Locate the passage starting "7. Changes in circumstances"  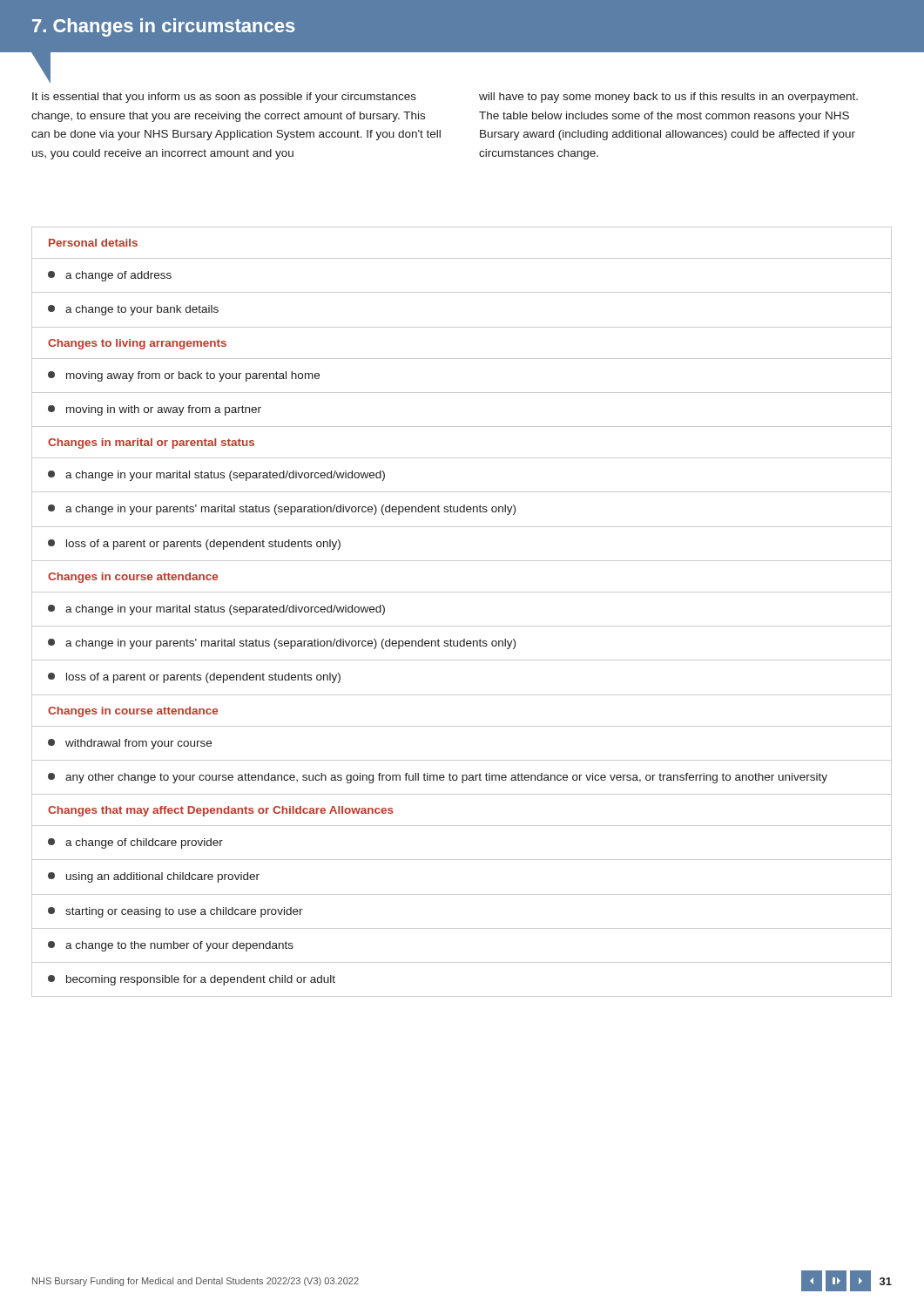pos(148,26)
